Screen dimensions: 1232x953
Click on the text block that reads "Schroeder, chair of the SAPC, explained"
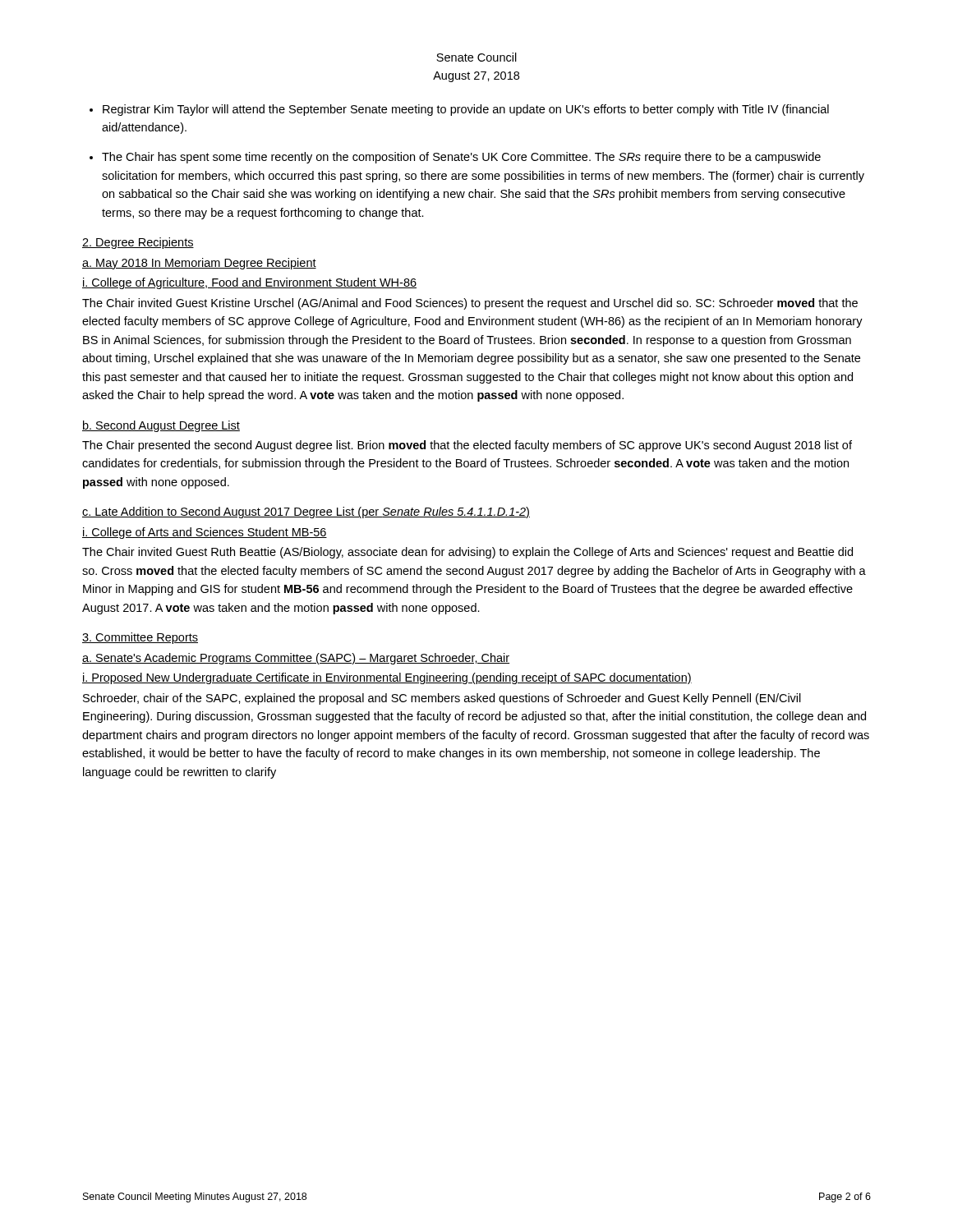tap(476, 735)
